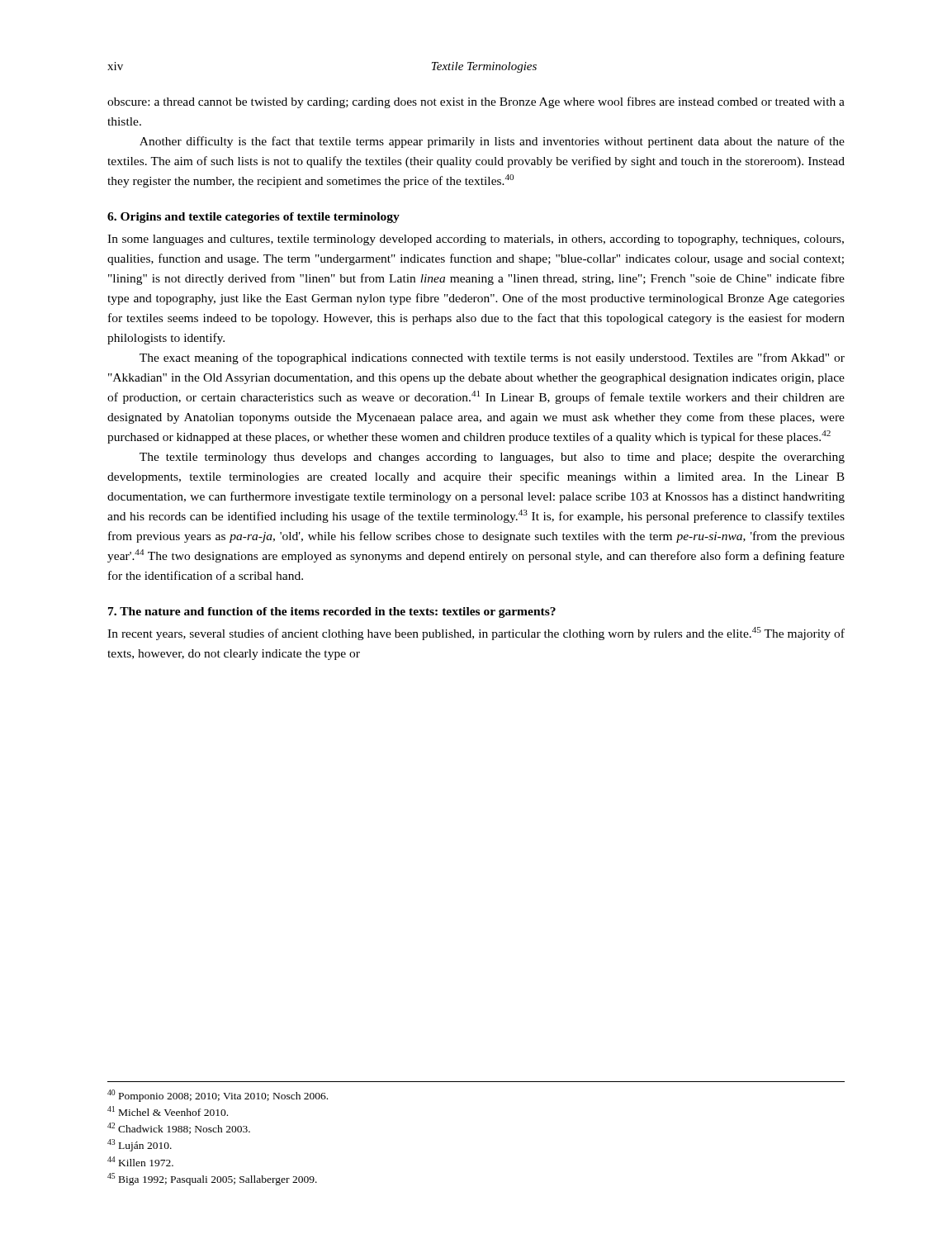Select the footnote containing "44 Killen 1972."

(141, 1161)
